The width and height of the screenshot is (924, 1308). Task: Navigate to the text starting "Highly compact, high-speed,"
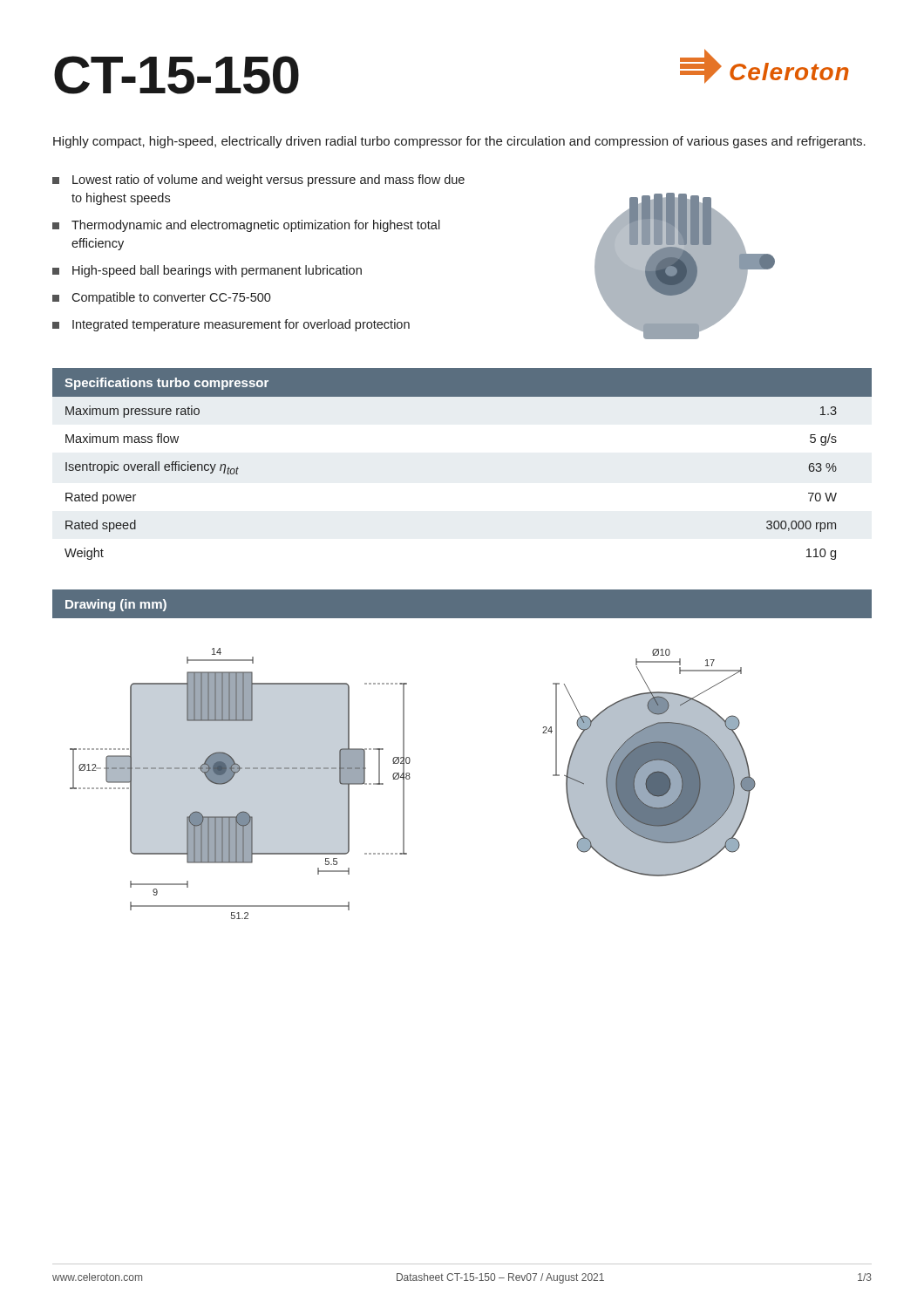[459, 141]
